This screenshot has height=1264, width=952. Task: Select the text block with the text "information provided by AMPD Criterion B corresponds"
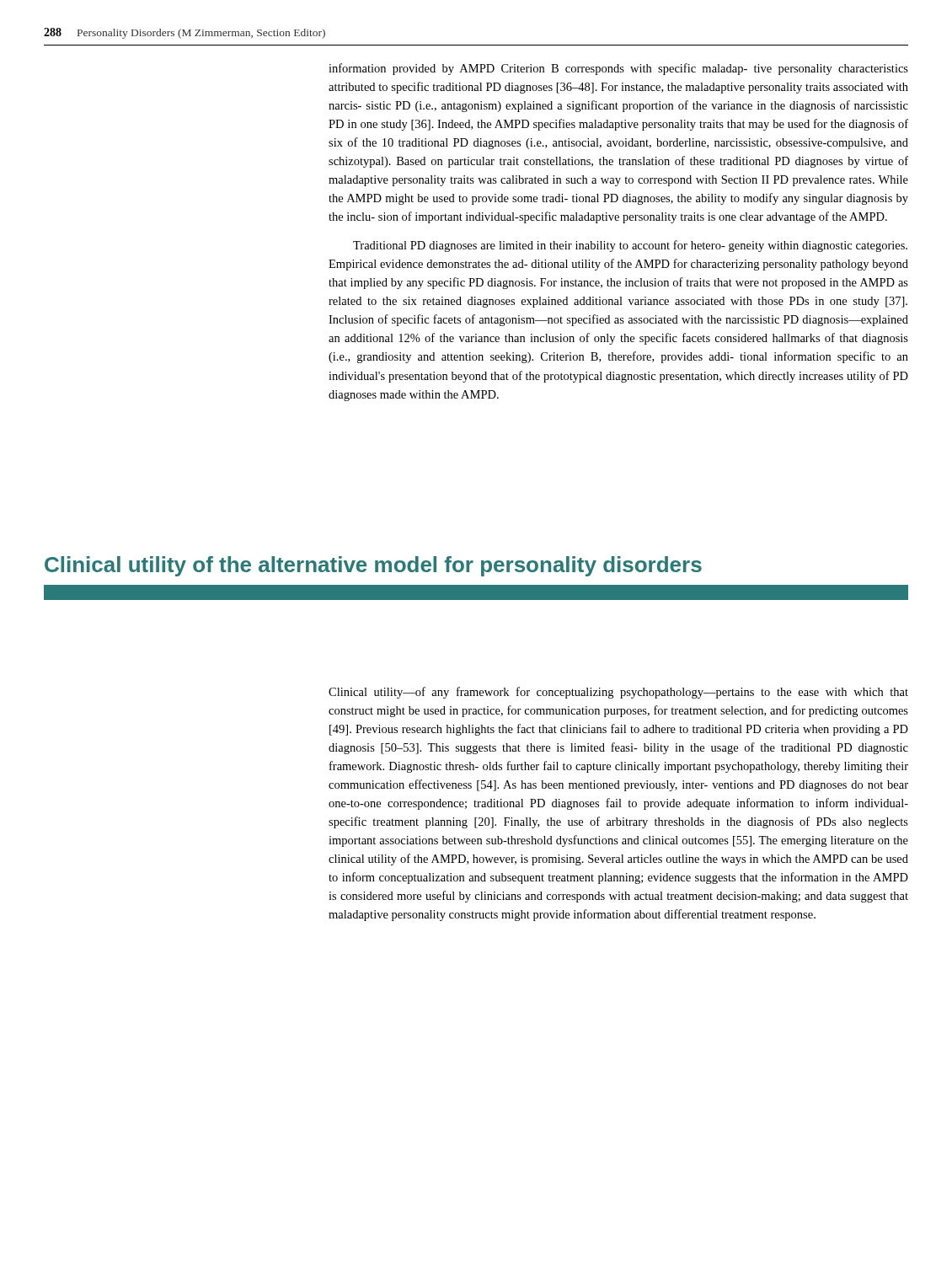tap(618, 231)
